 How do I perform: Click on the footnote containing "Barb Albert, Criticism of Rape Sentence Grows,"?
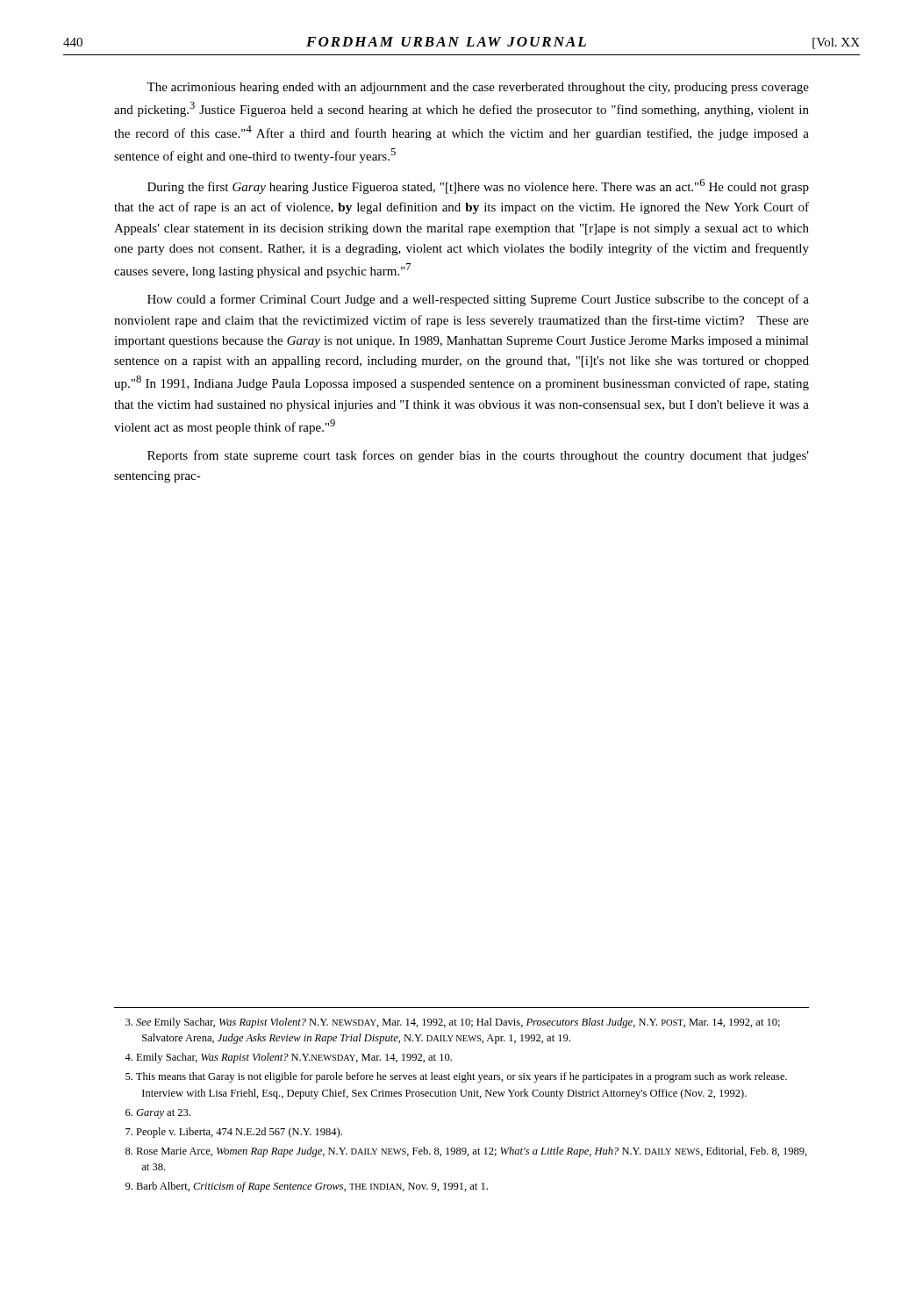coord(462,1186)
